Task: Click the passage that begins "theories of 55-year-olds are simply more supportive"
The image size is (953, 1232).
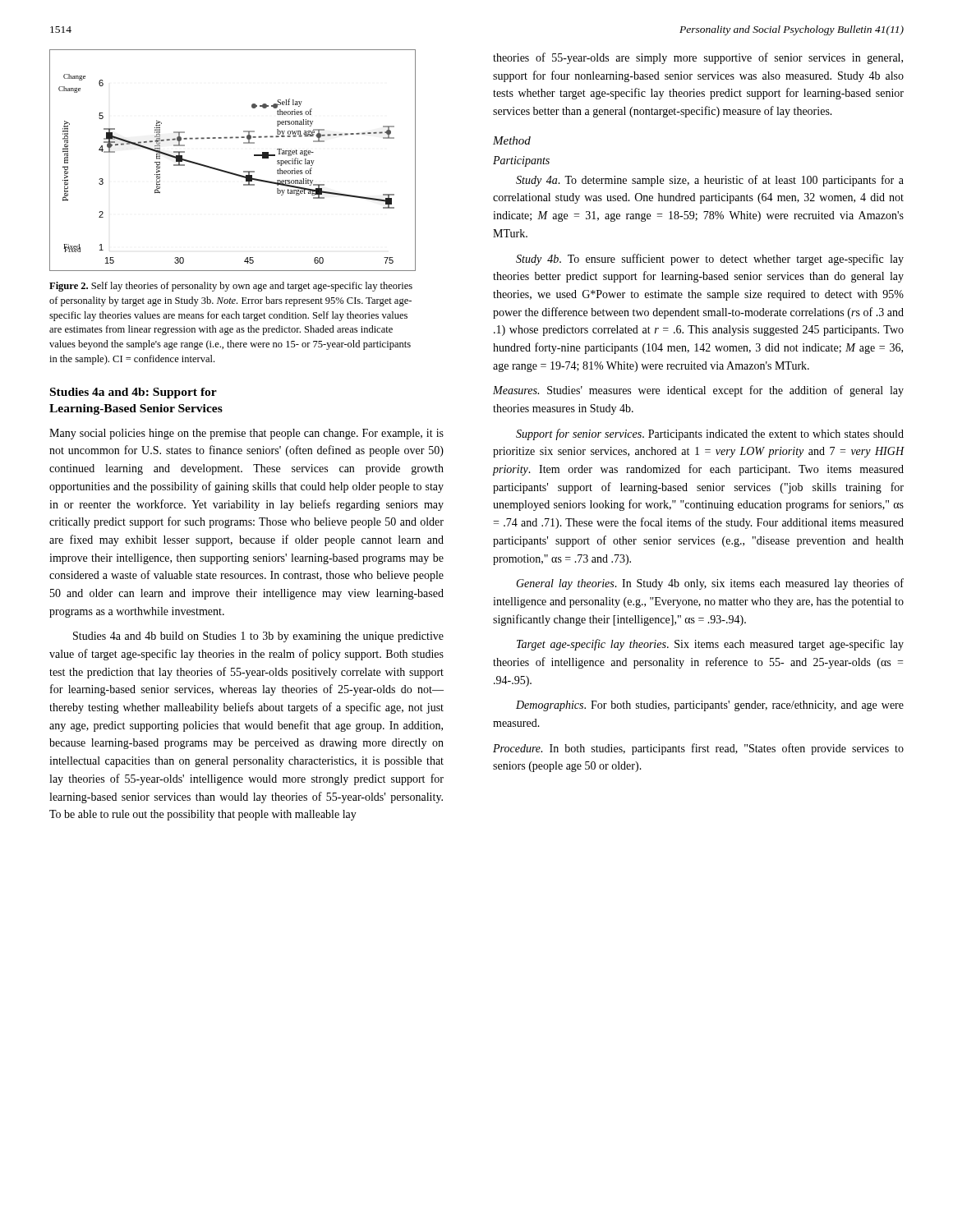Action: (x=698, y=85)
